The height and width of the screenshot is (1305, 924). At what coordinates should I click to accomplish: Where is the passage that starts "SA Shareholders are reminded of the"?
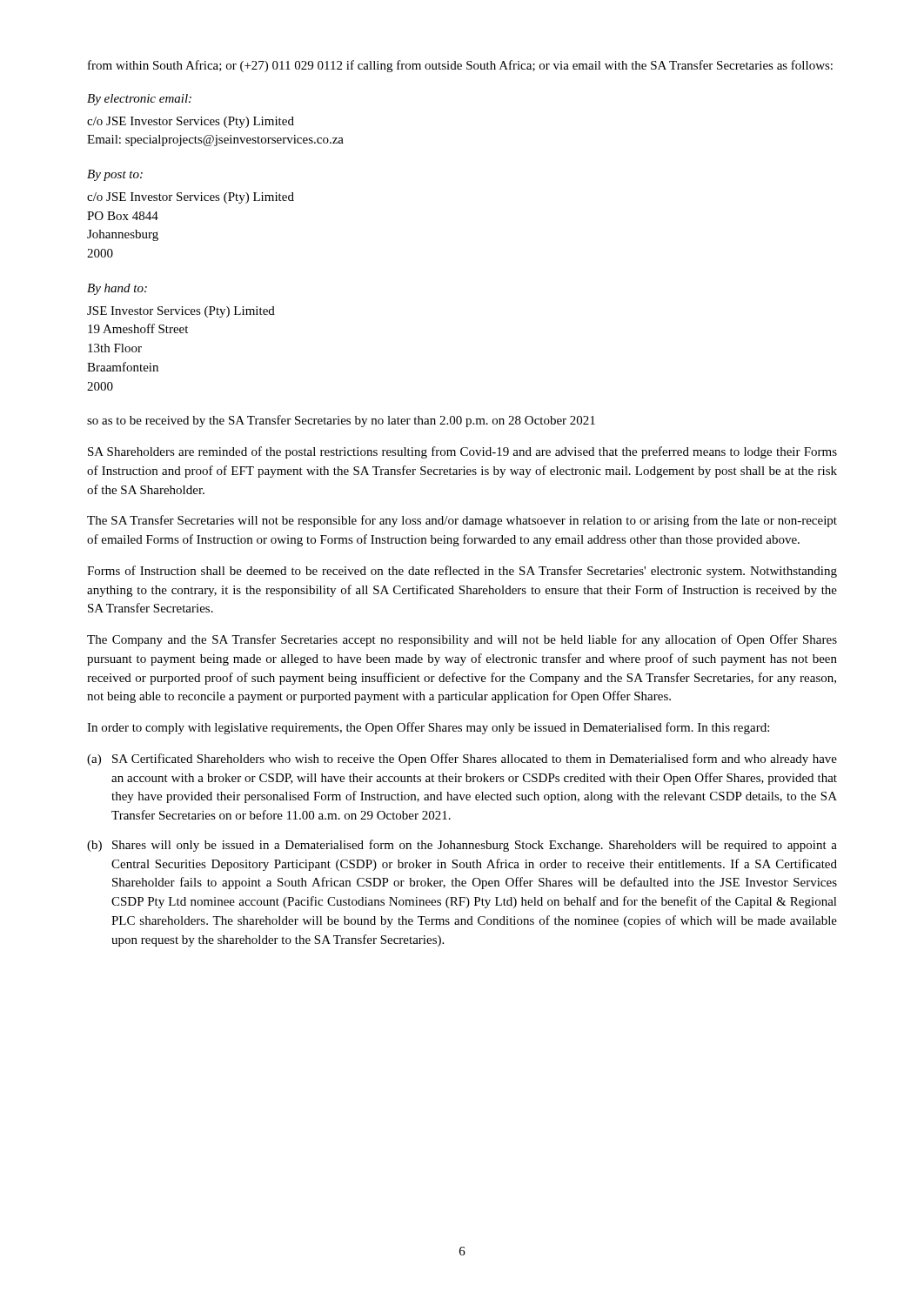tap(462, 471)
